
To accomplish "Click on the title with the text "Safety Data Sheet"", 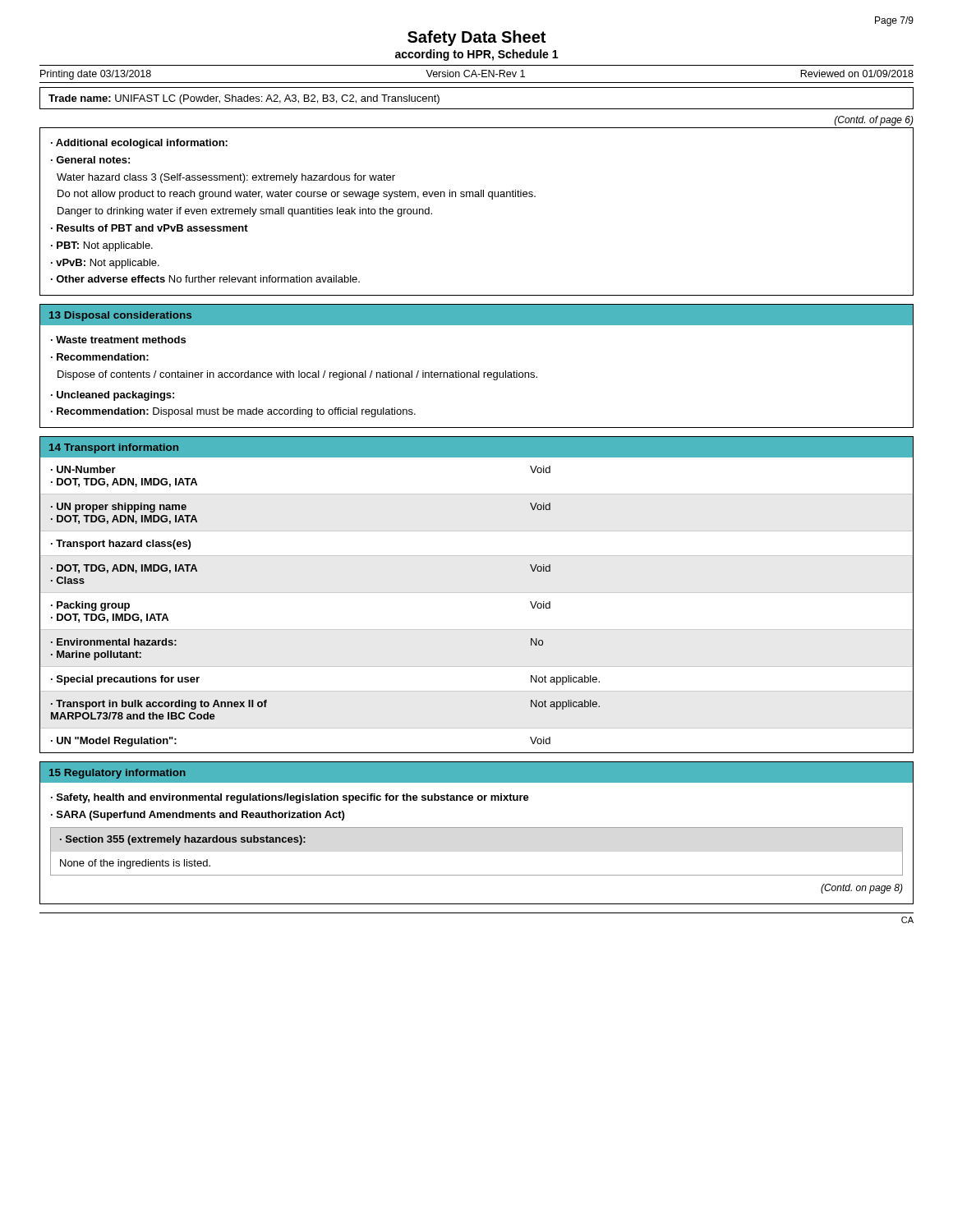I will coord(476,37).
